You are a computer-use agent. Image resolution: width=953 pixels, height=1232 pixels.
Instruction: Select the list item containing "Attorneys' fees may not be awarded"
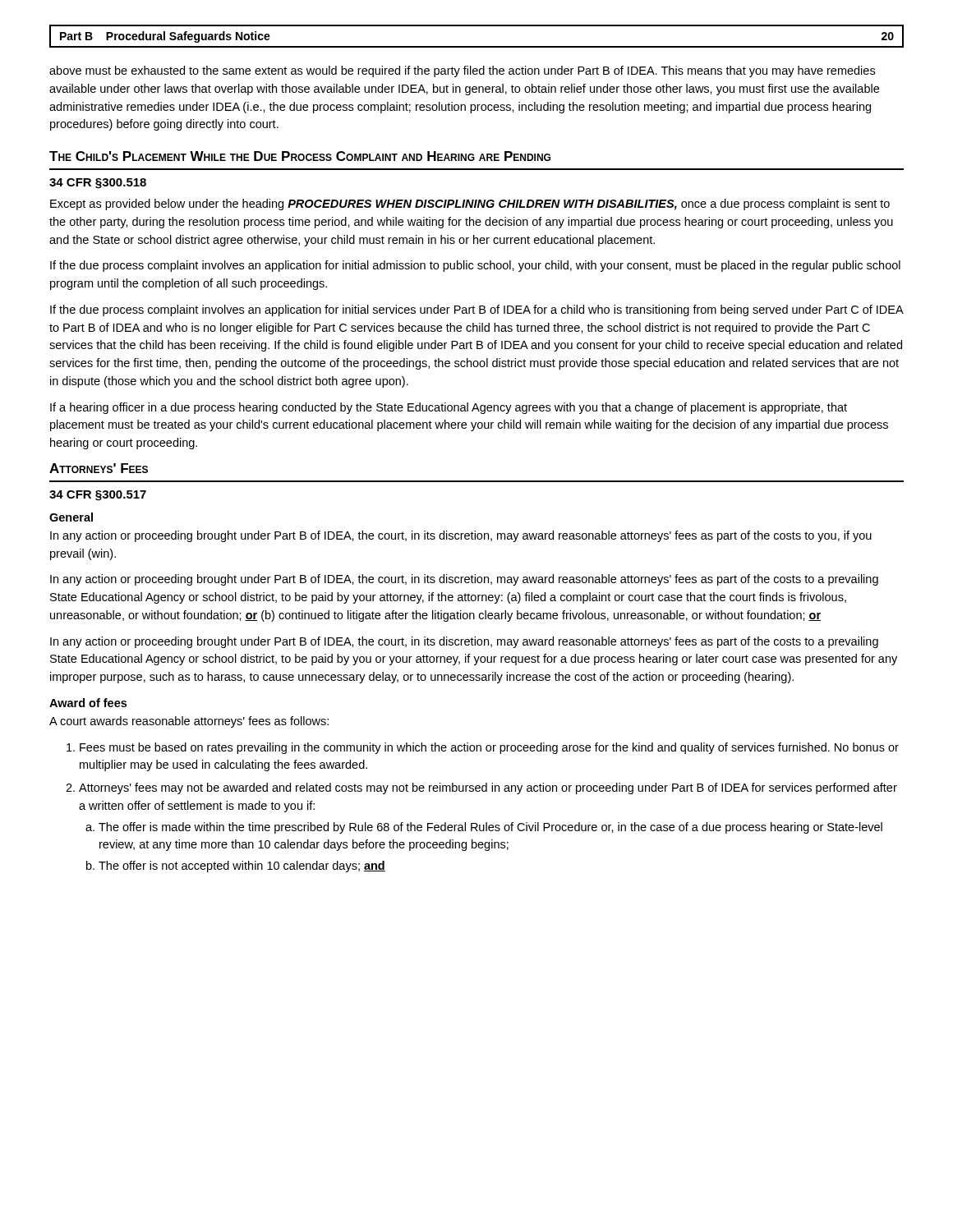coord(491,828)
